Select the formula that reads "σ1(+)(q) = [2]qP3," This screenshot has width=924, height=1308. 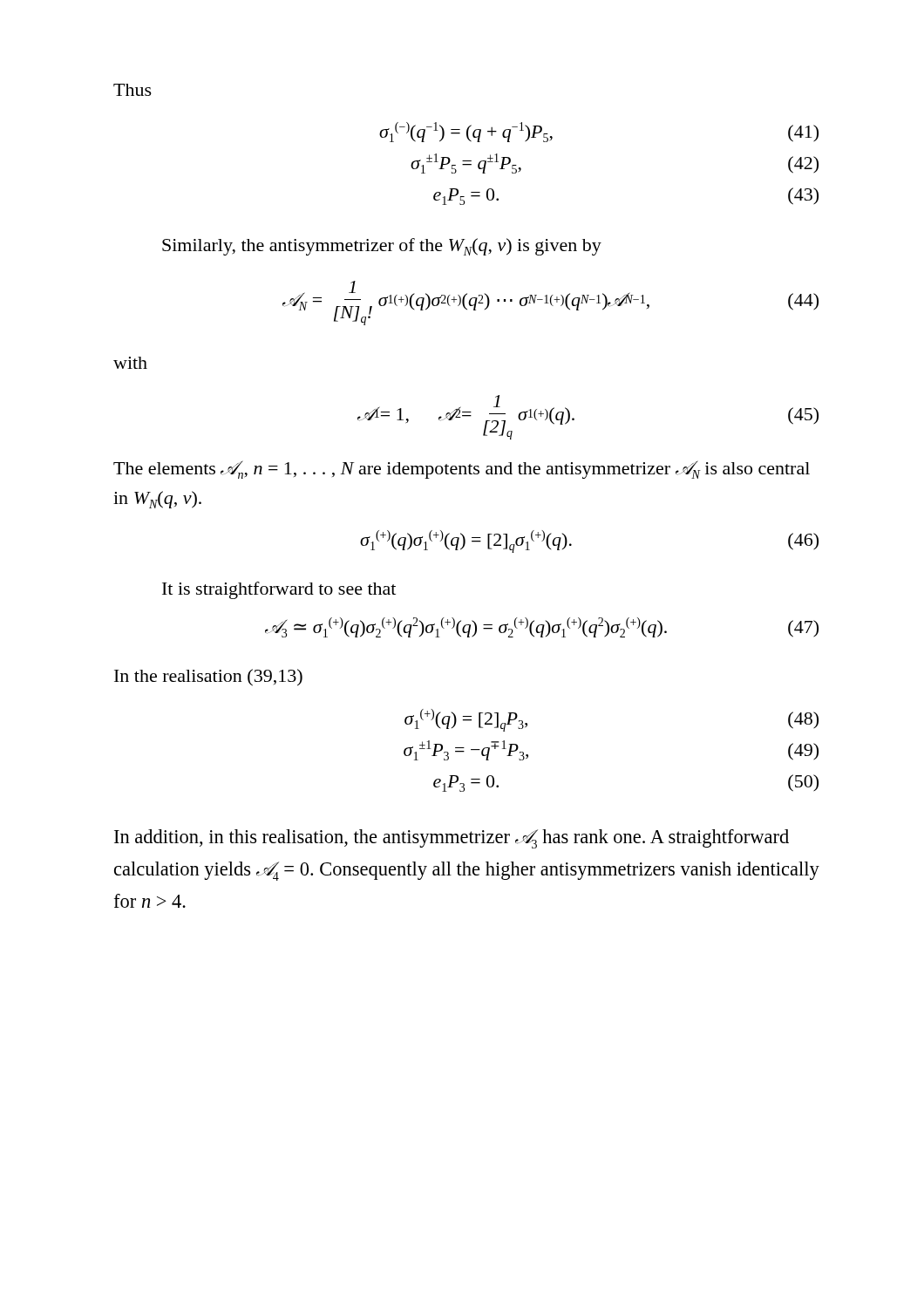click(x=466, y=718)
